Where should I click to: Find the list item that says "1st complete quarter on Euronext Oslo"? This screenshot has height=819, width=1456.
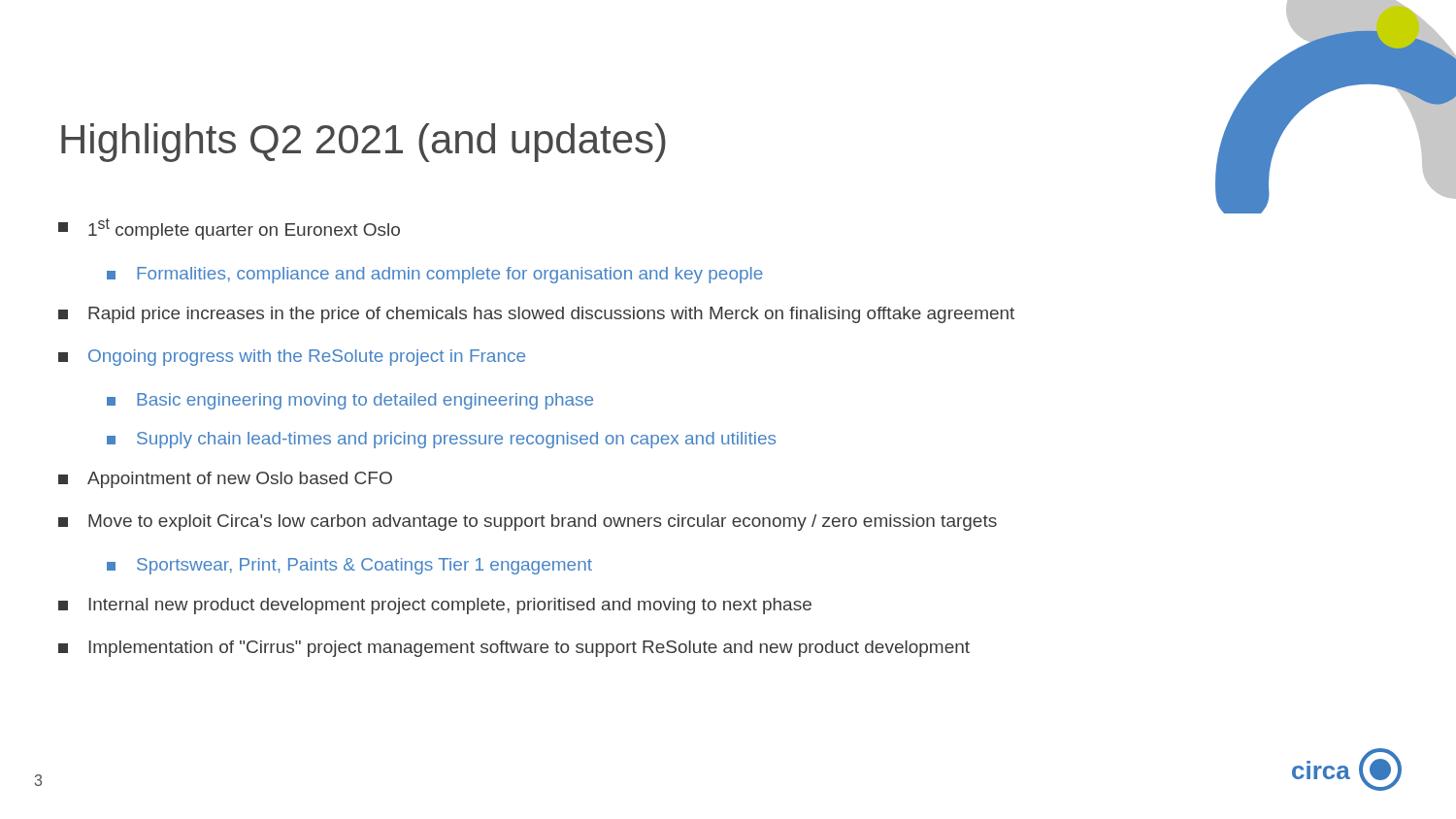pos(229,229)
